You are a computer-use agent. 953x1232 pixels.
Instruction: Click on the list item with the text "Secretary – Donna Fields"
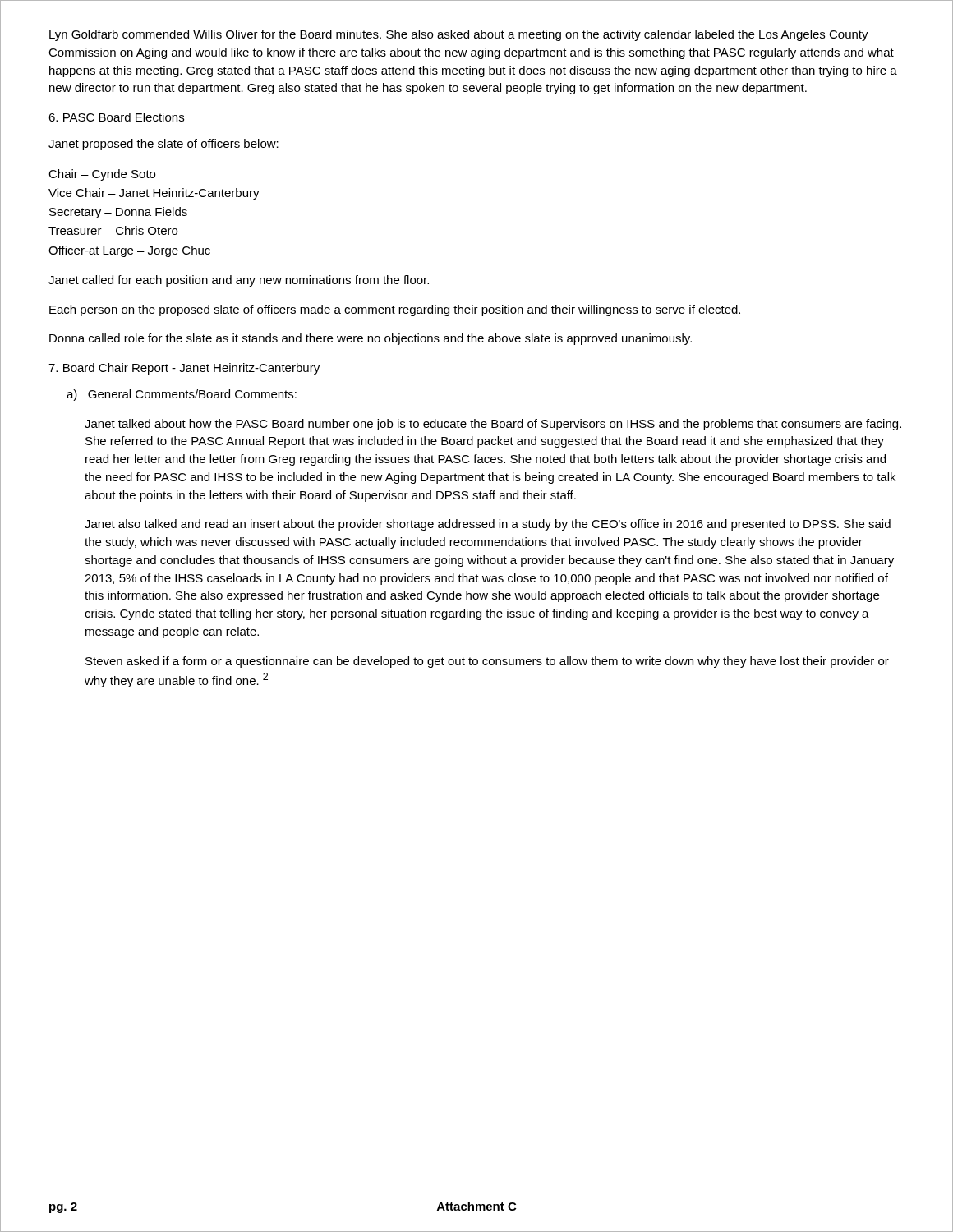(118, 211)
